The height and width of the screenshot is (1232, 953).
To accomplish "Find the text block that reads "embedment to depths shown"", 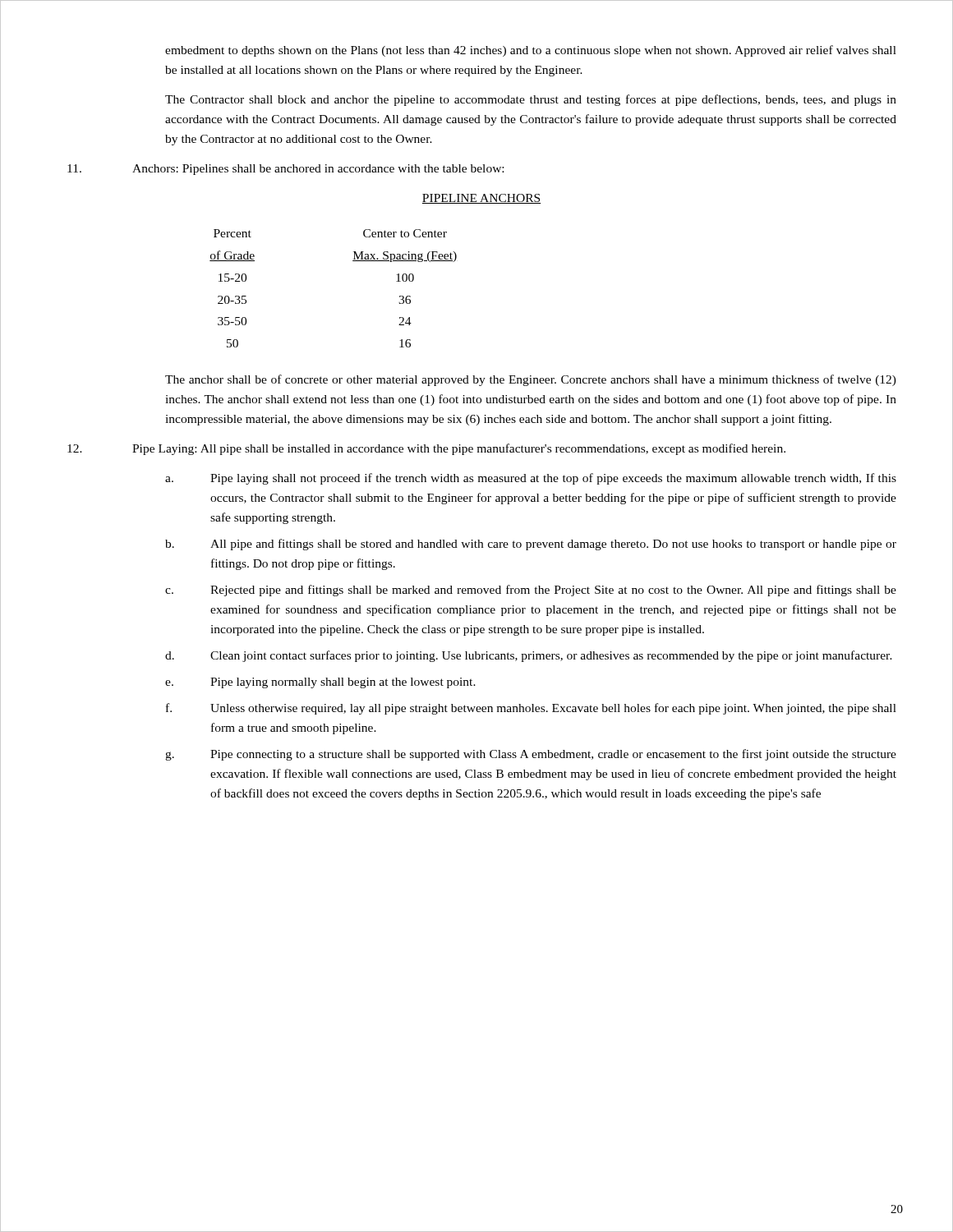I will tap(531, 60).
